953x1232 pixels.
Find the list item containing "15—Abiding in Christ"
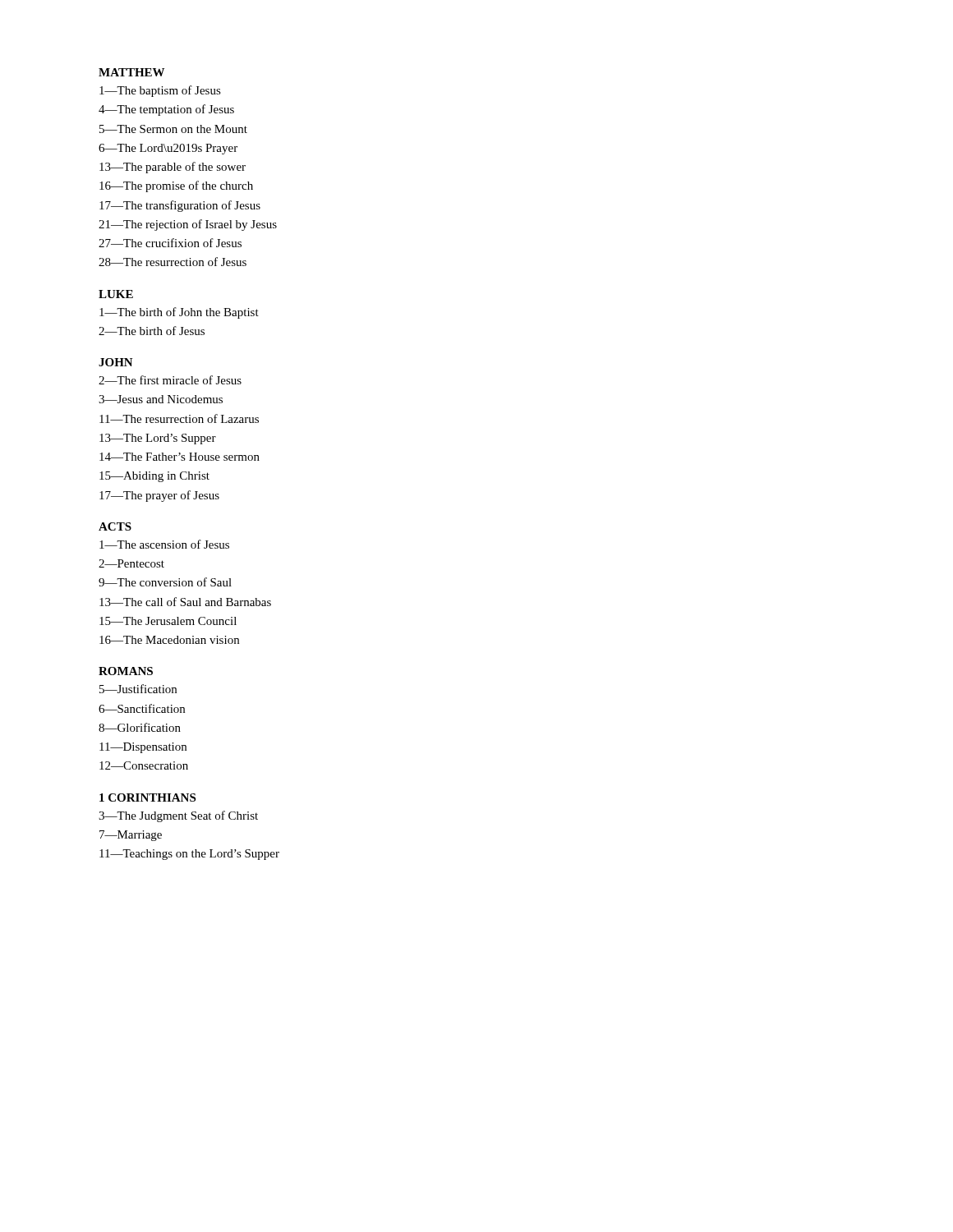(189, 476)
